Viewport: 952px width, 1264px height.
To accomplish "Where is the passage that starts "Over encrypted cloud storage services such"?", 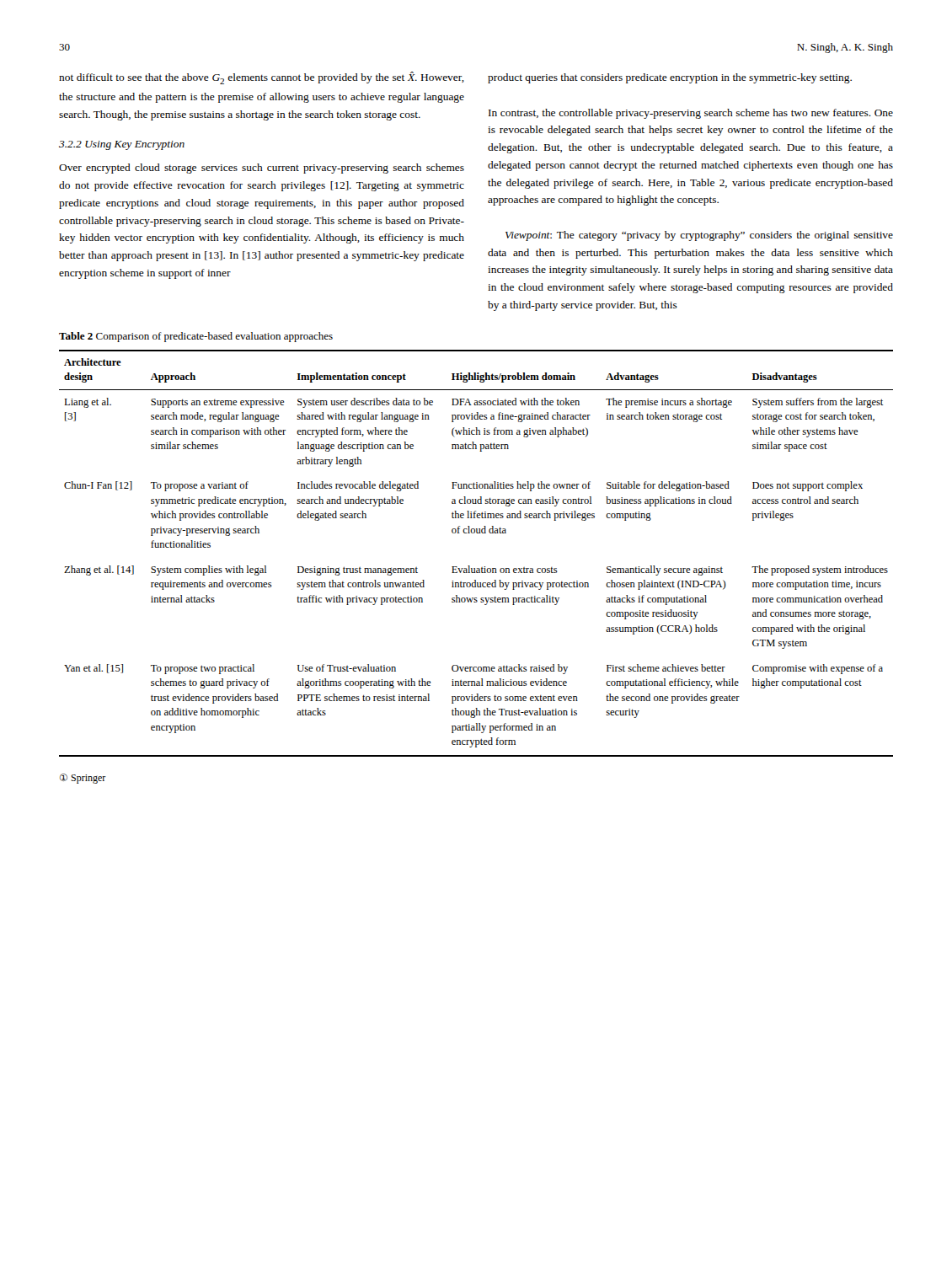I will pos(262,220).
